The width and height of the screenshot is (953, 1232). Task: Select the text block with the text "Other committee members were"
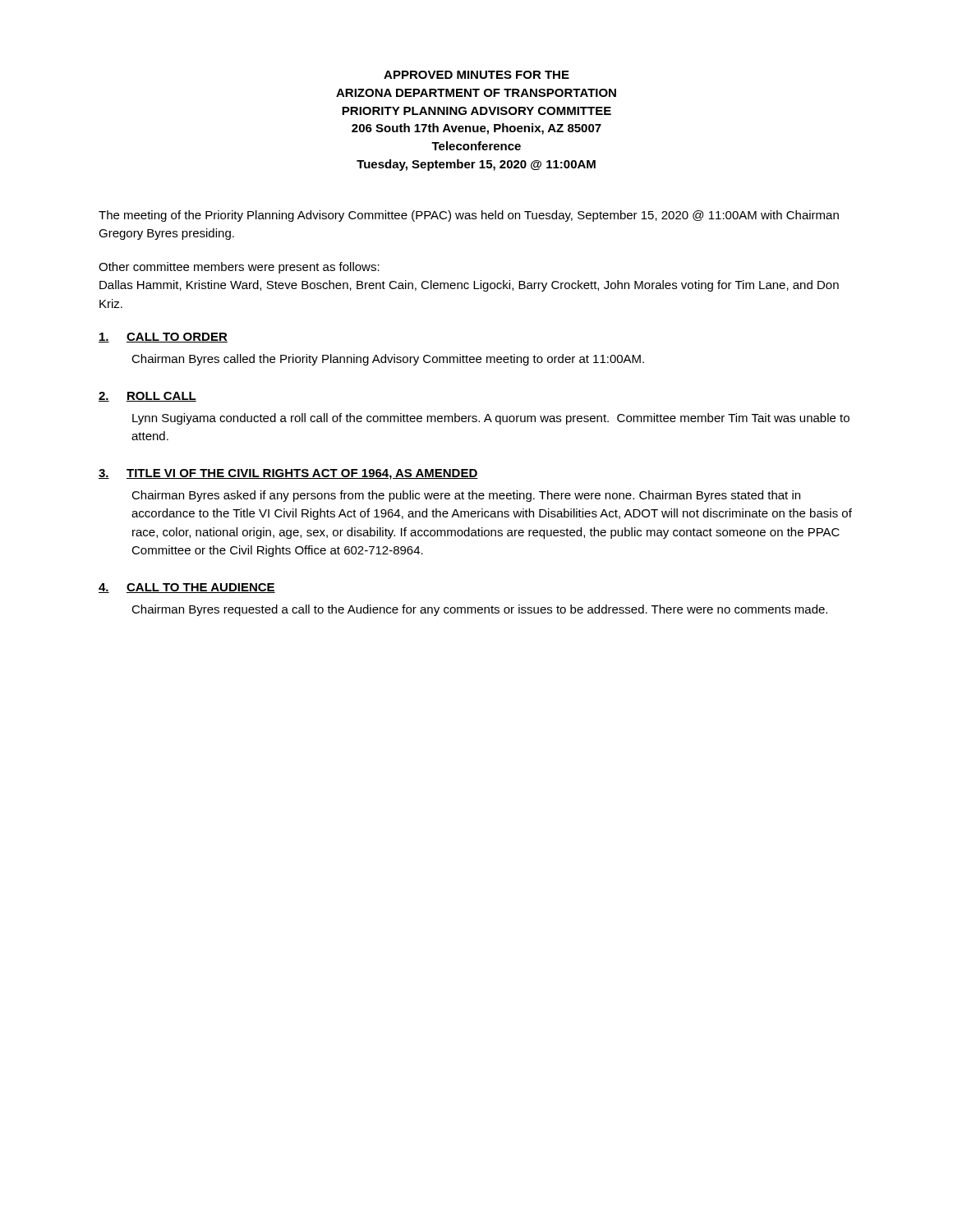(x=469, y=285)
